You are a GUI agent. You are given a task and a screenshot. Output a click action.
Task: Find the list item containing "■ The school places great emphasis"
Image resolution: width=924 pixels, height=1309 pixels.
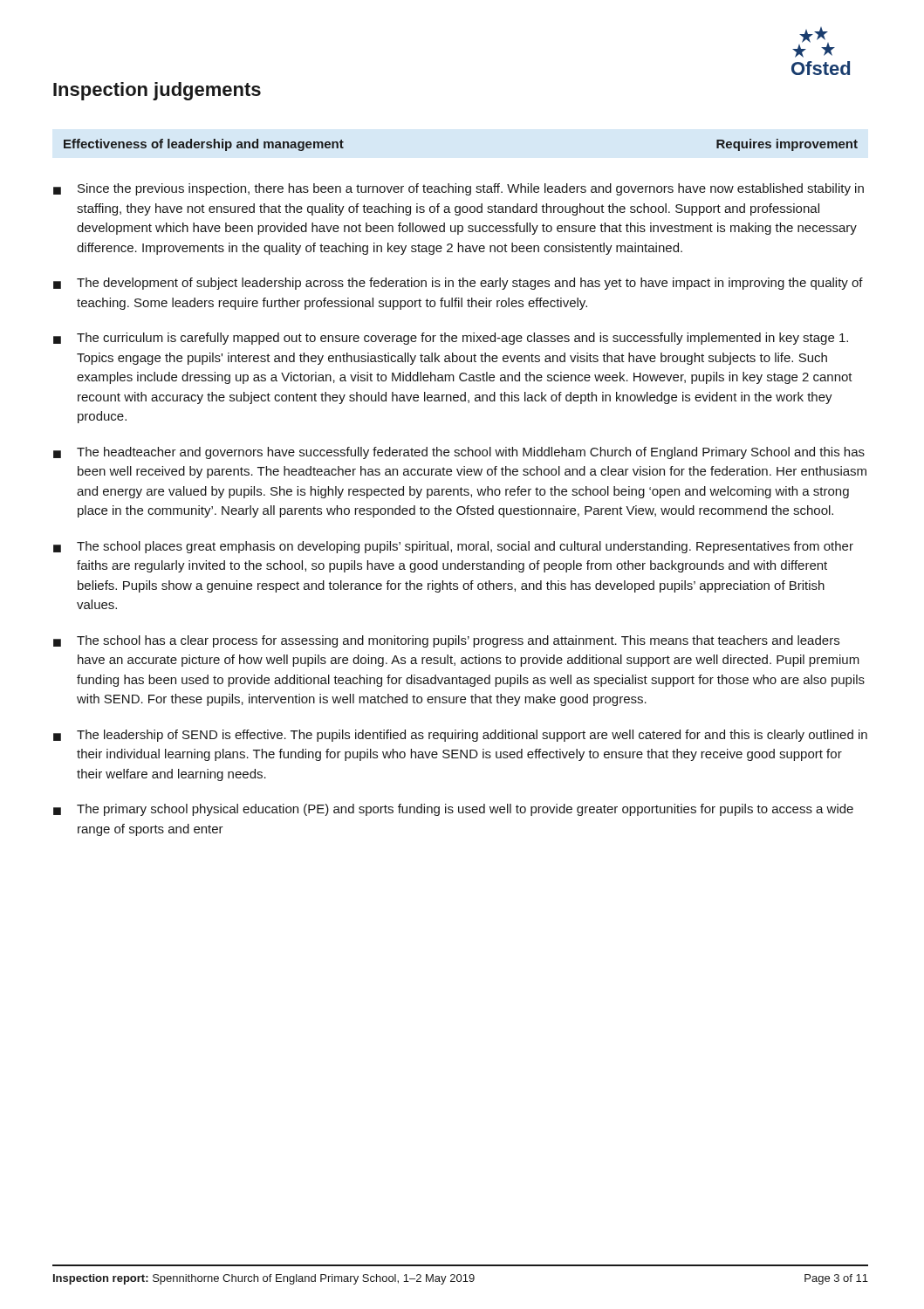pyautogui.click(x=460, y=576)
